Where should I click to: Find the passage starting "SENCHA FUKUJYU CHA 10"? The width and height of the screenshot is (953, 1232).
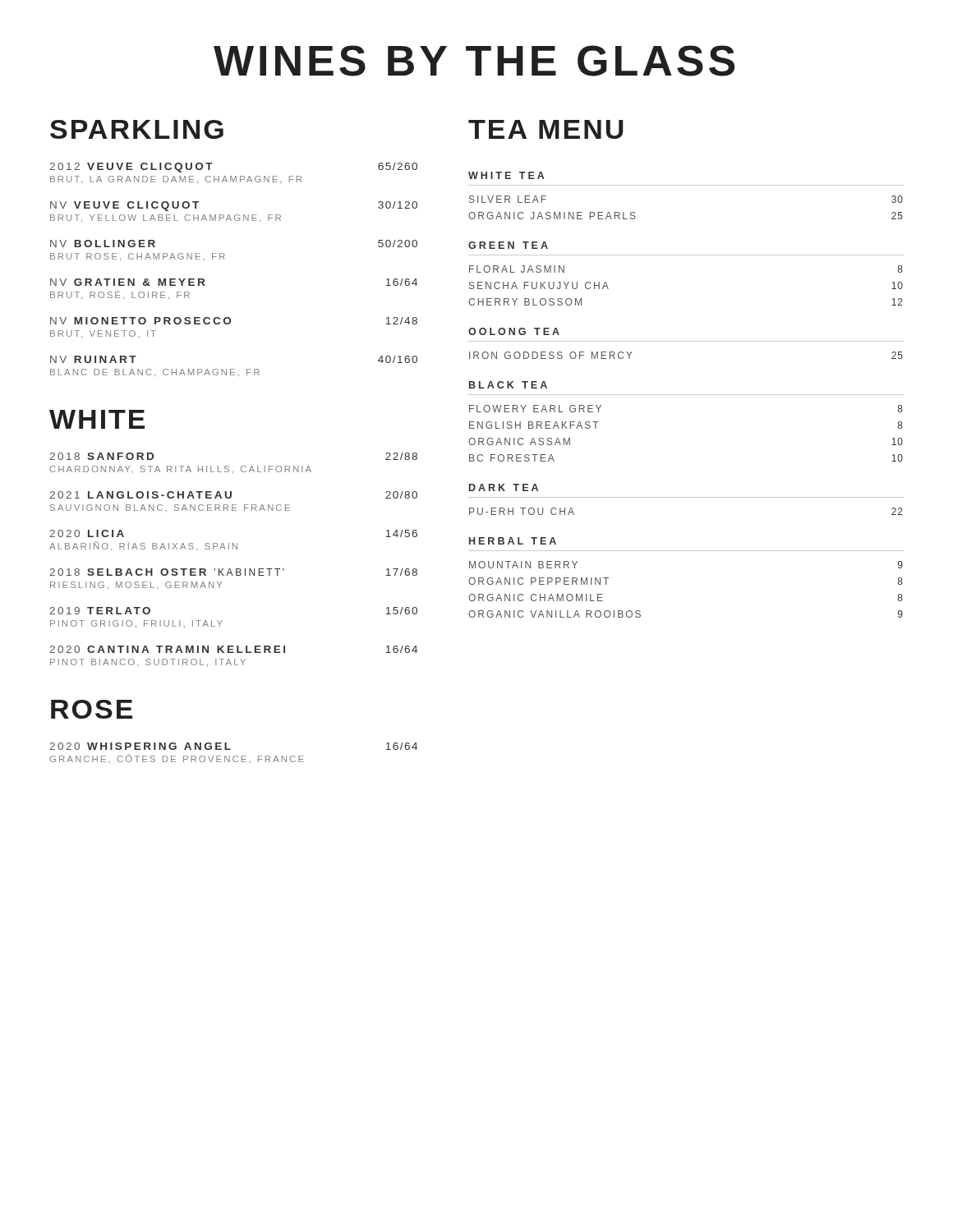tap(543, 285)
